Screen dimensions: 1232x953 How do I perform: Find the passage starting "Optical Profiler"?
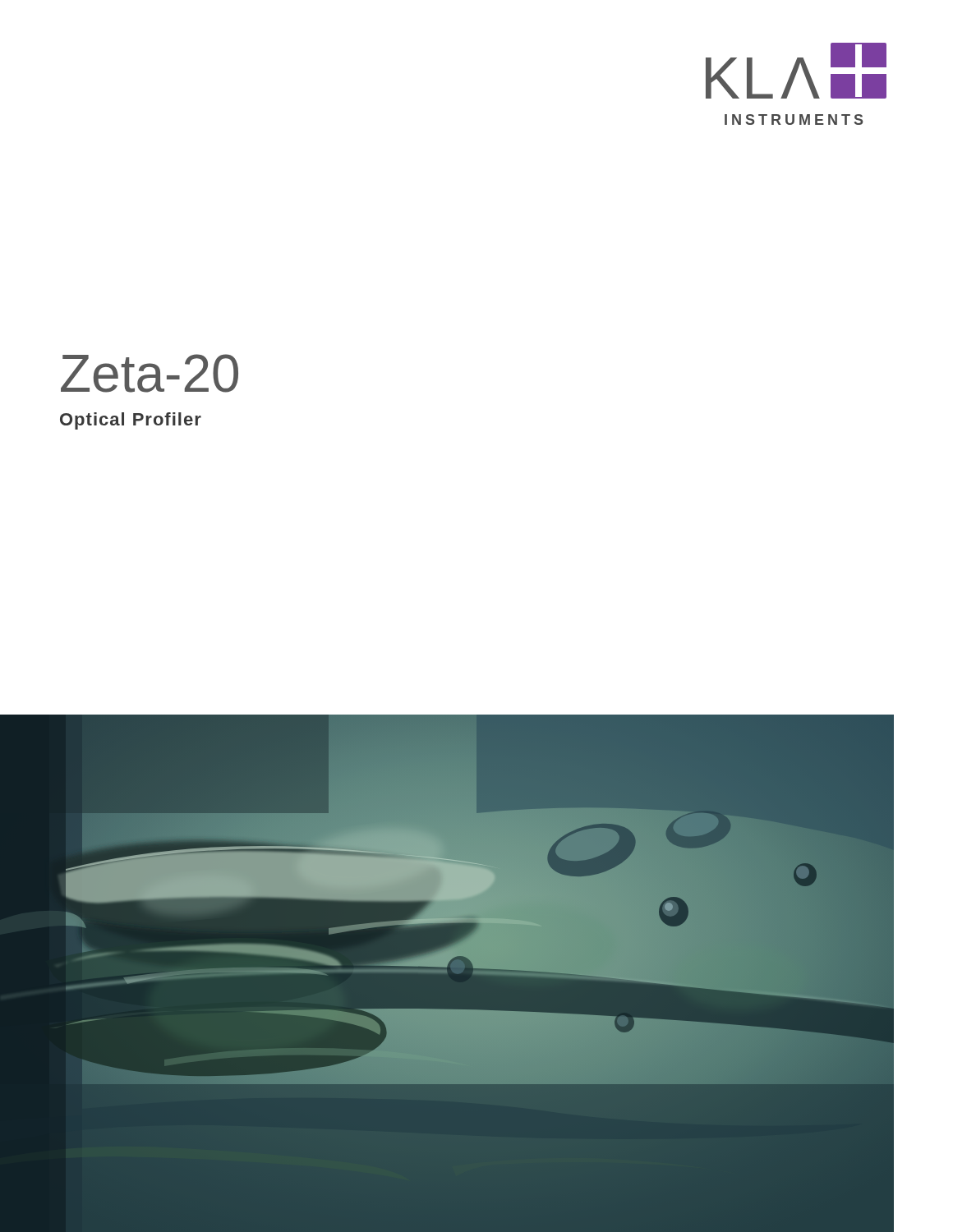(131, 420)
